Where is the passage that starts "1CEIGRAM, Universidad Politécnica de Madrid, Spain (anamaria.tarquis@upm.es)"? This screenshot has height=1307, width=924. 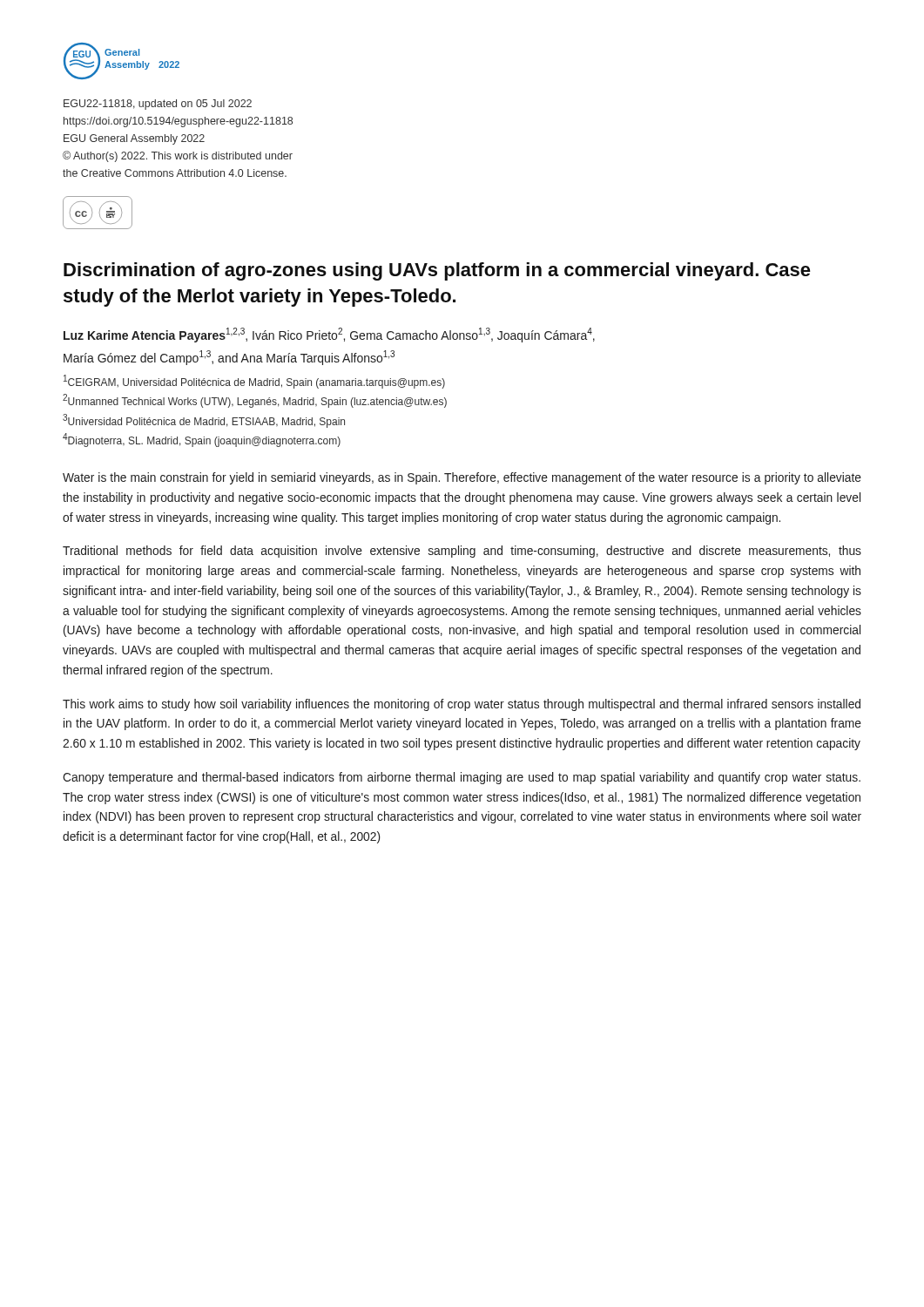(x=255, y=410)
